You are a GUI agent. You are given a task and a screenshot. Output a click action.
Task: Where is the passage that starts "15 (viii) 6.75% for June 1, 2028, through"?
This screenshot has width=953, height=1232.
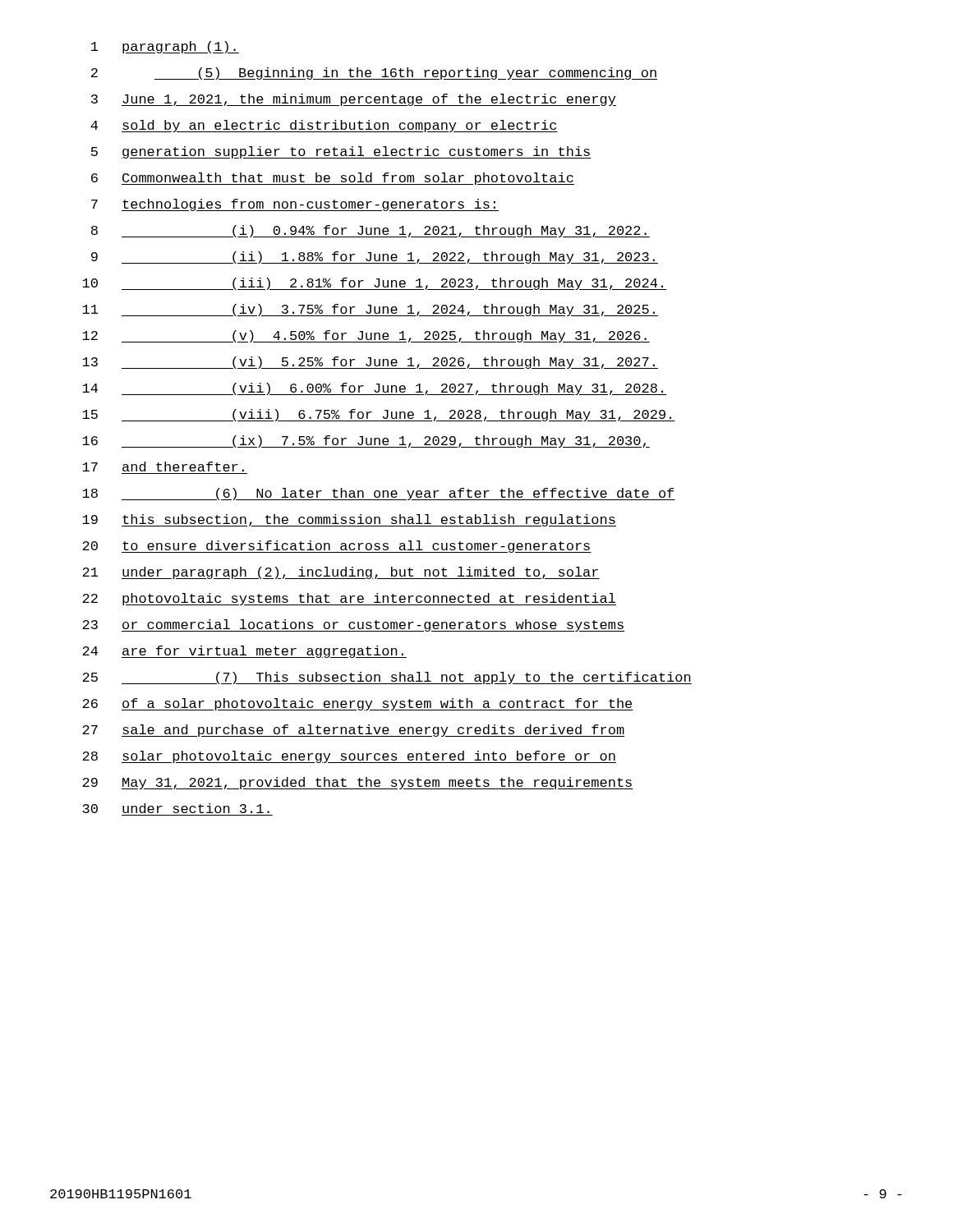[476, 415]
